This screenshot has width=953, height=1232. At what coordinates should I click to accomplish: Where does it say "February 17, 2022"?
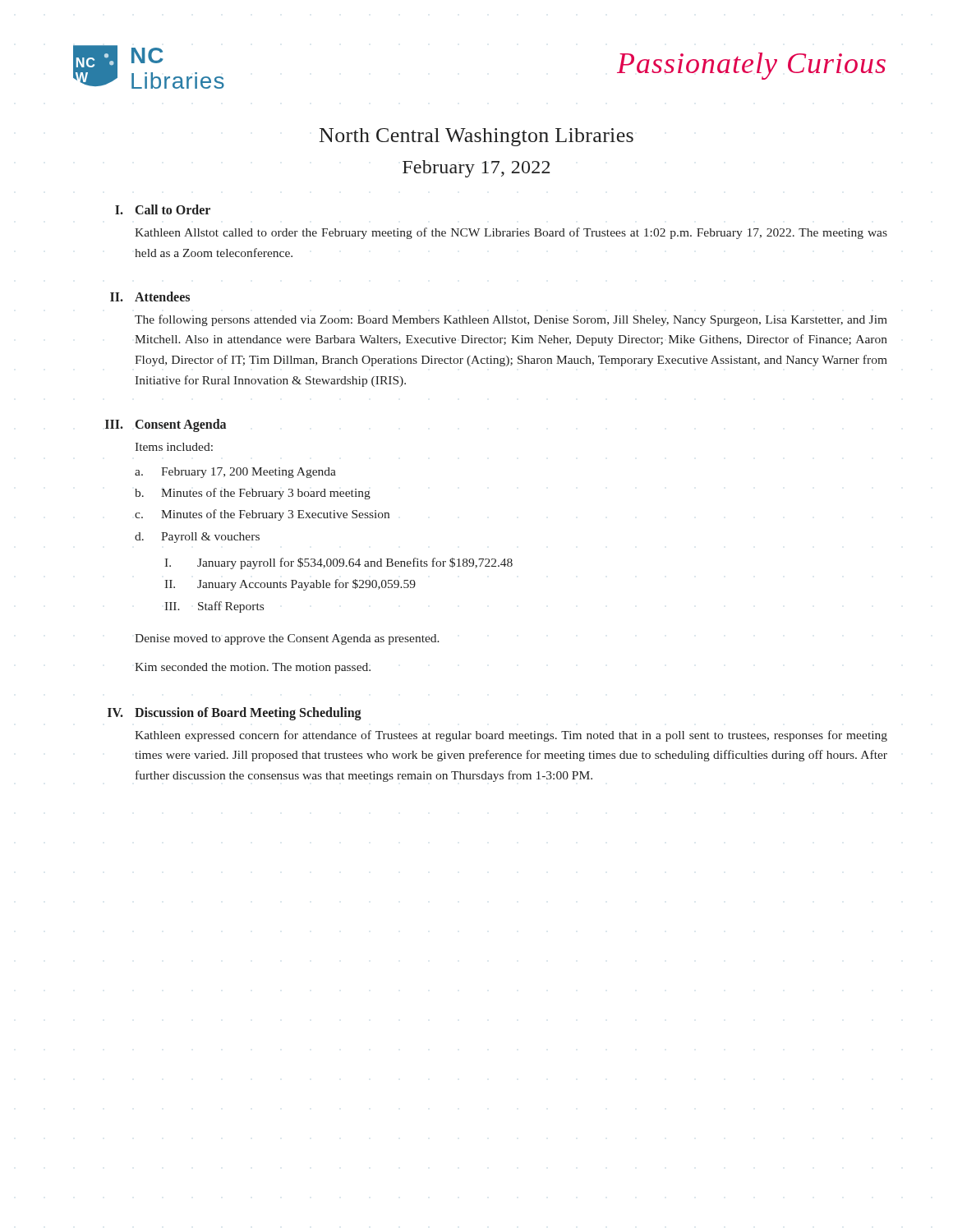476,167
